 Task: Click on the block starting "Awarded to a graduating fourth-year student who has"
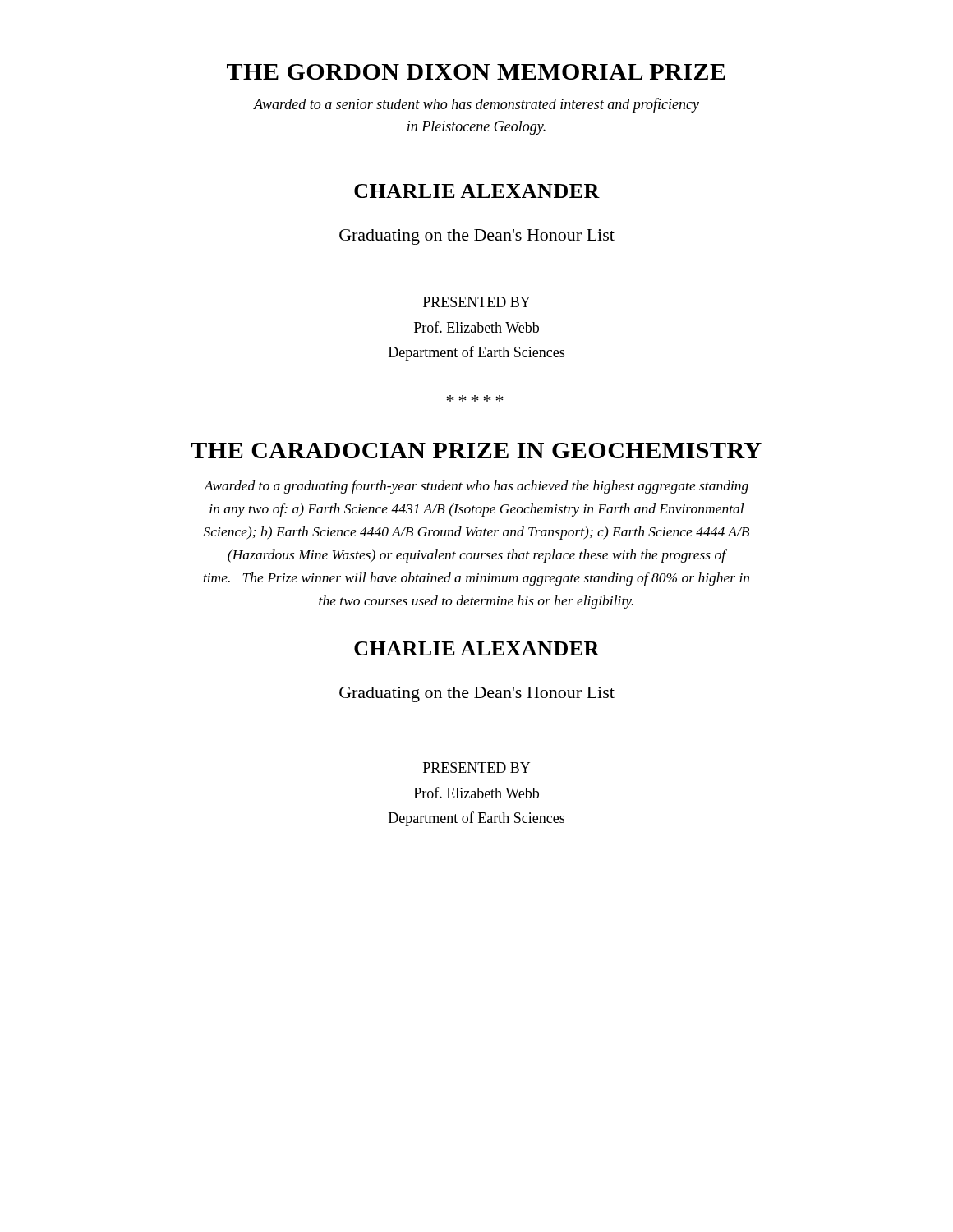[x=476, y=543]
